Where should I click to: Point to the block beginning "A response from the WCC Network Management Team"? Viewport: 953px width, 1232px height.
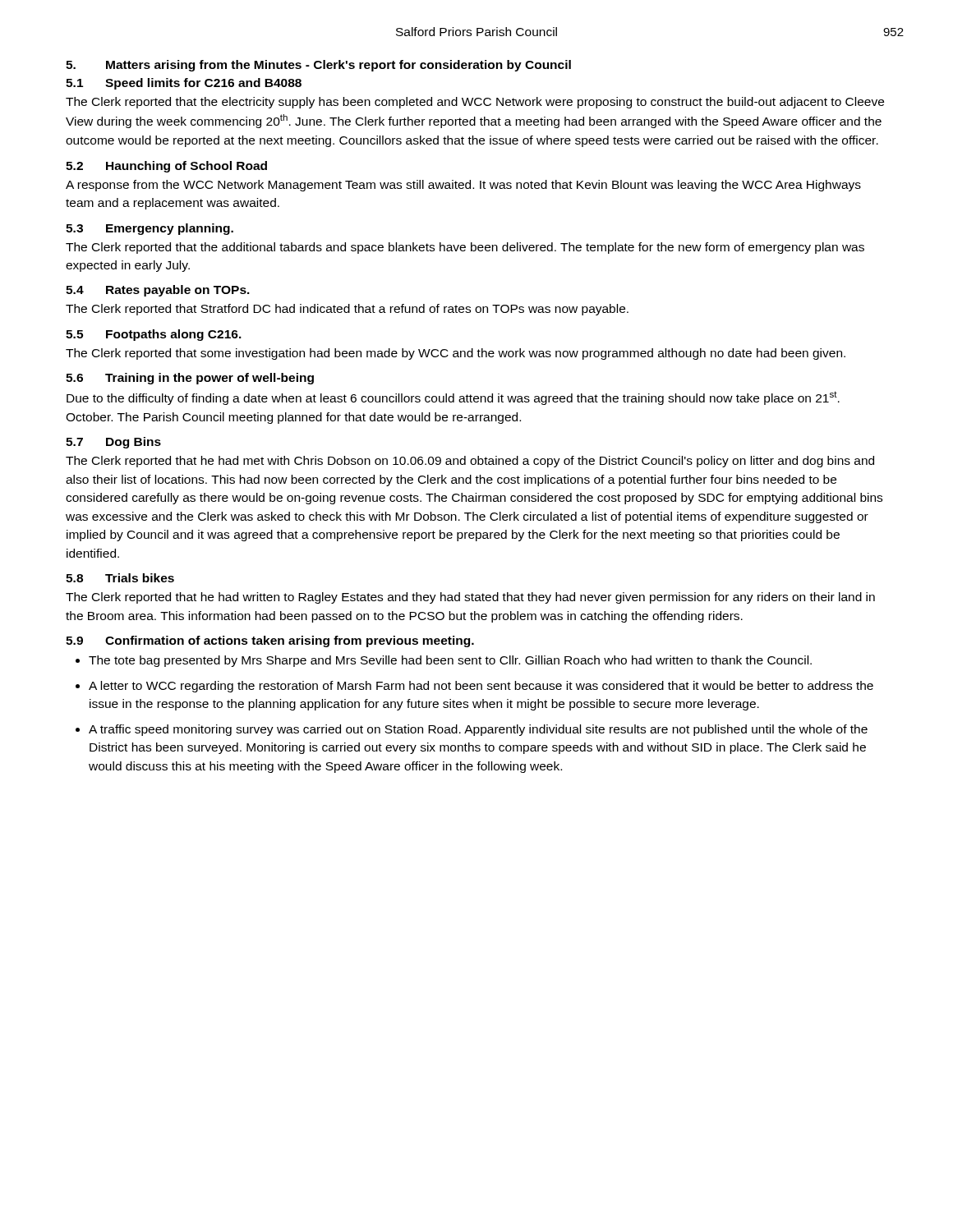463,193
